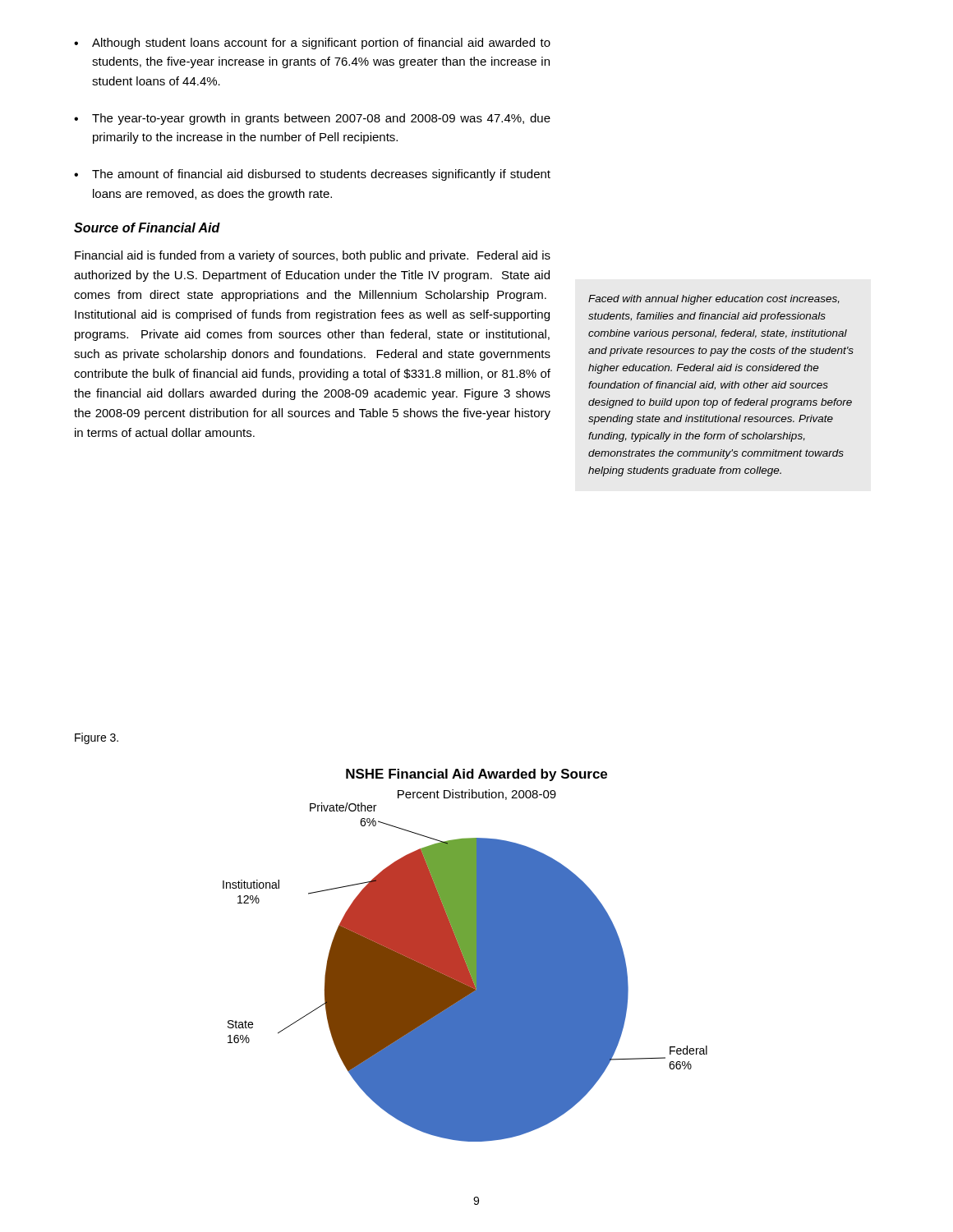Point to the block starting "• Although student"
The width and height of the screenshot is (953, 1232).
(312, 62)
